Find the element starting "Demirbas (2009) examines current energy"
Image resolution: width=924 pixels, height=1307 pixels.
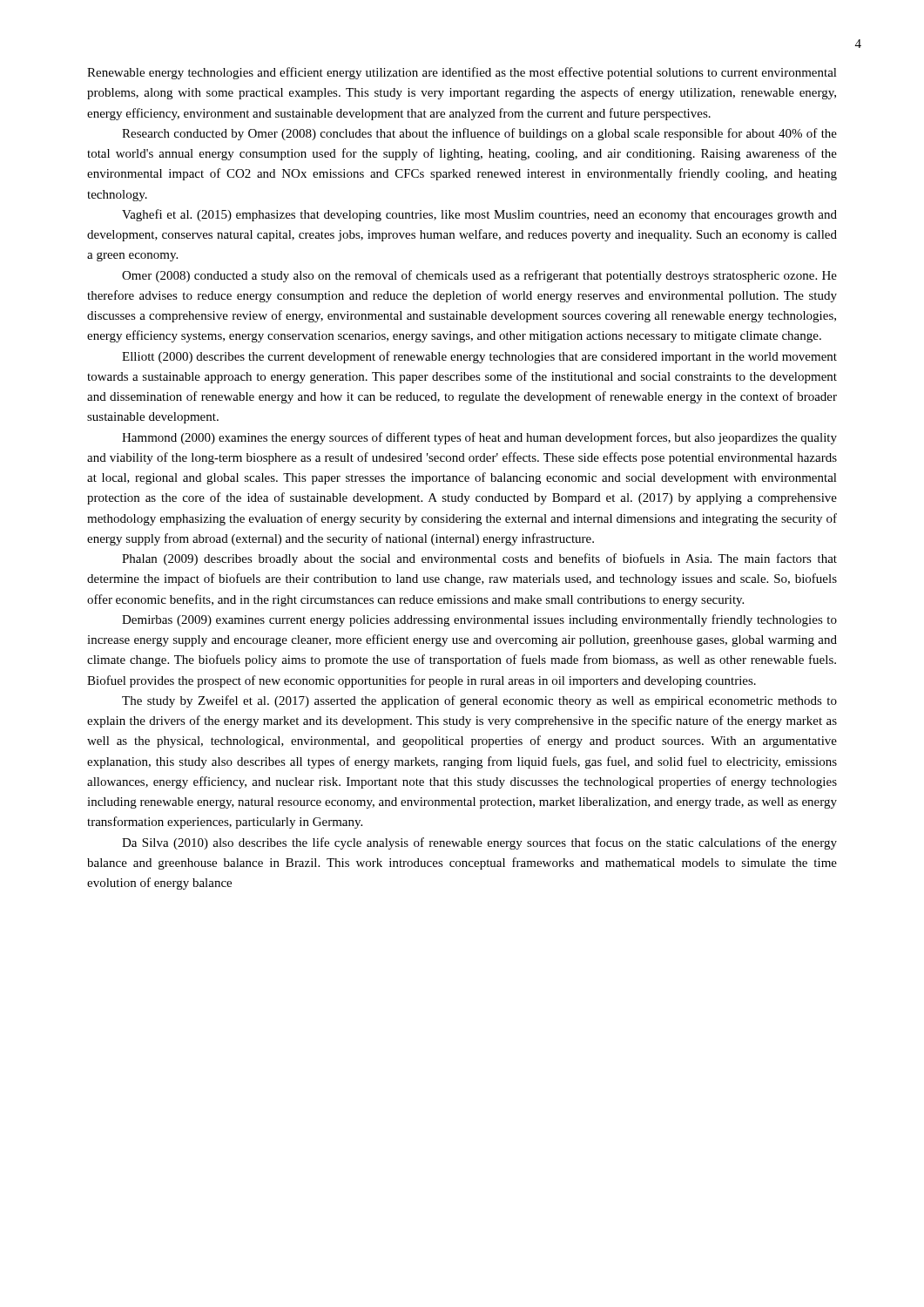pyautogui.click(x=462, y=650)
